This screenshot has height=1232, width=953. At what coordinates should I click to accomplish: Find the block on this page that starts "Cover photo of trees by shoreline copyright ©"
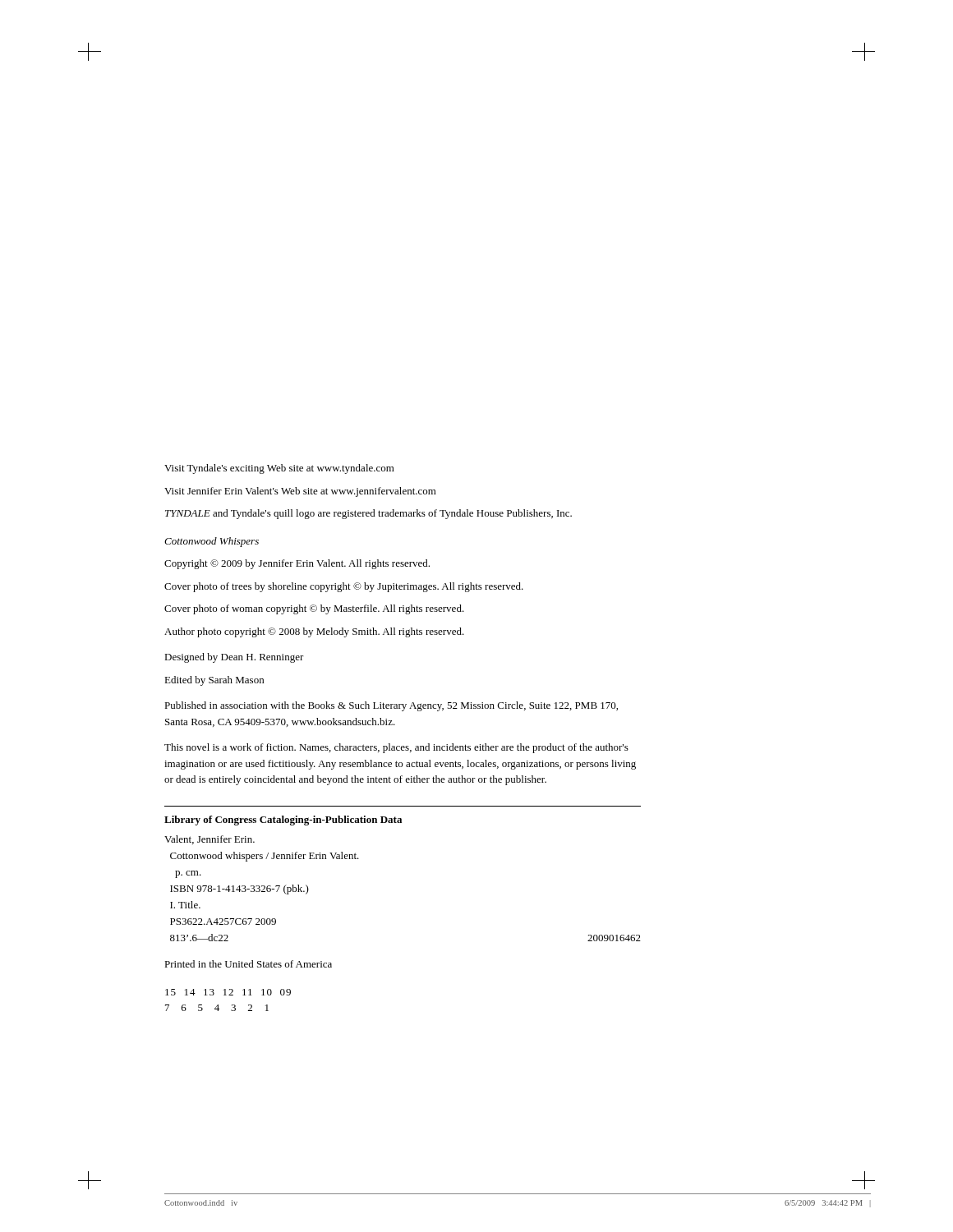[x=403, y=586]
